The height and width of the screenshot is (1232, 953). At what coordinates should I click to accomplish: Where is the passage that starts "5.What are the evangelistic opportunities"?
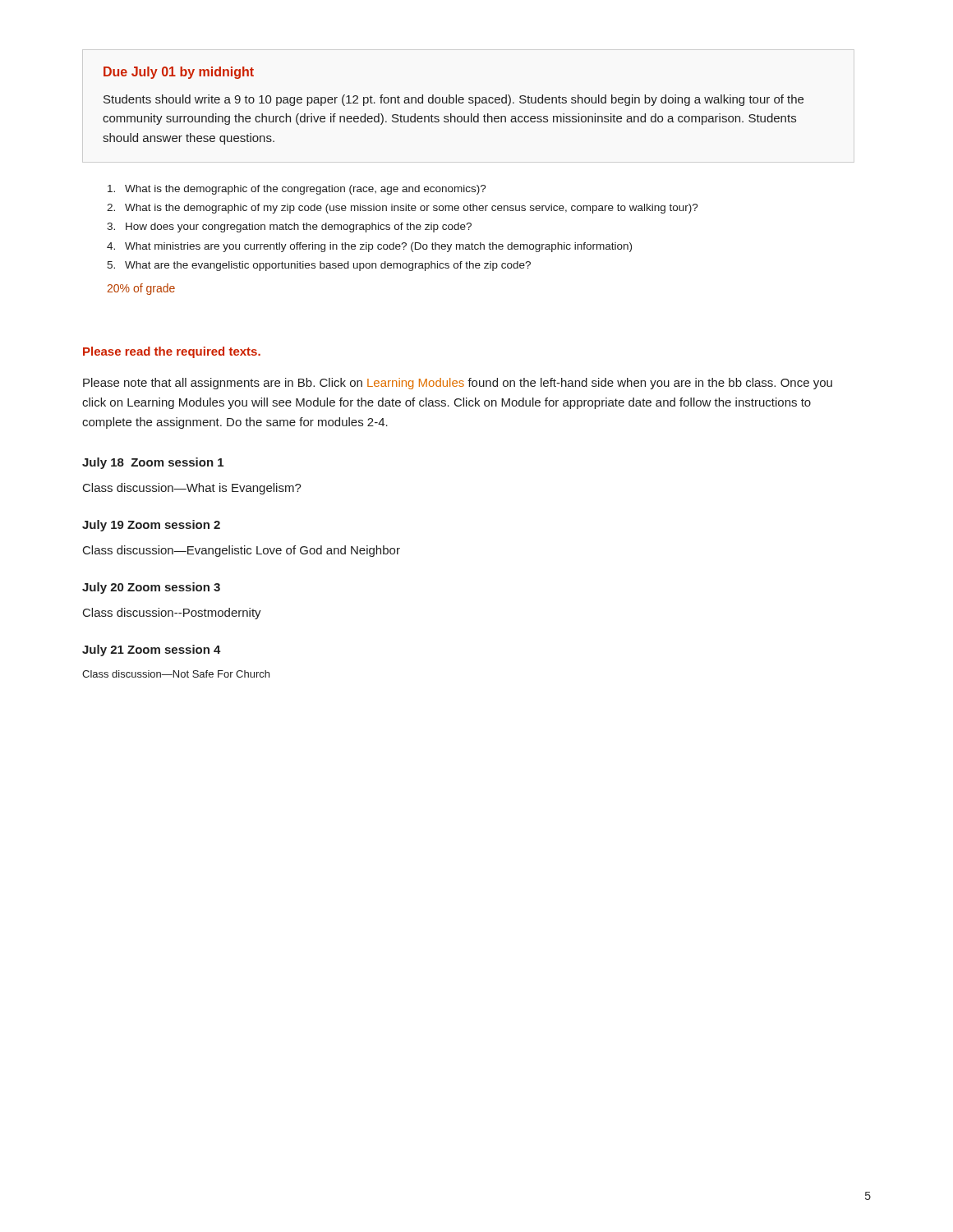319,265
